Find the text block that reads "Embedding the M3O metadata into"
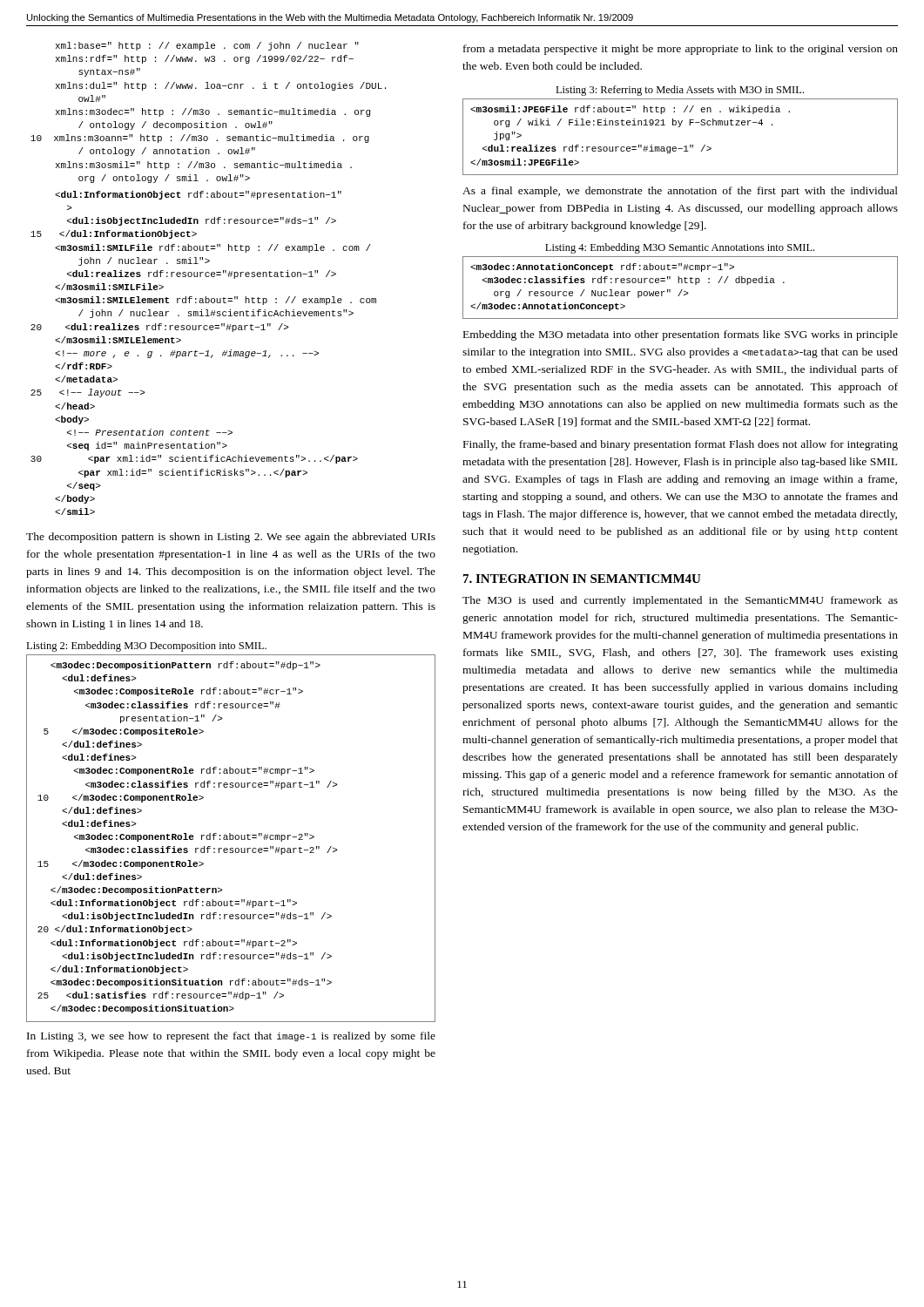This screenshot has width=924, height=1307. tap(680, 378)
